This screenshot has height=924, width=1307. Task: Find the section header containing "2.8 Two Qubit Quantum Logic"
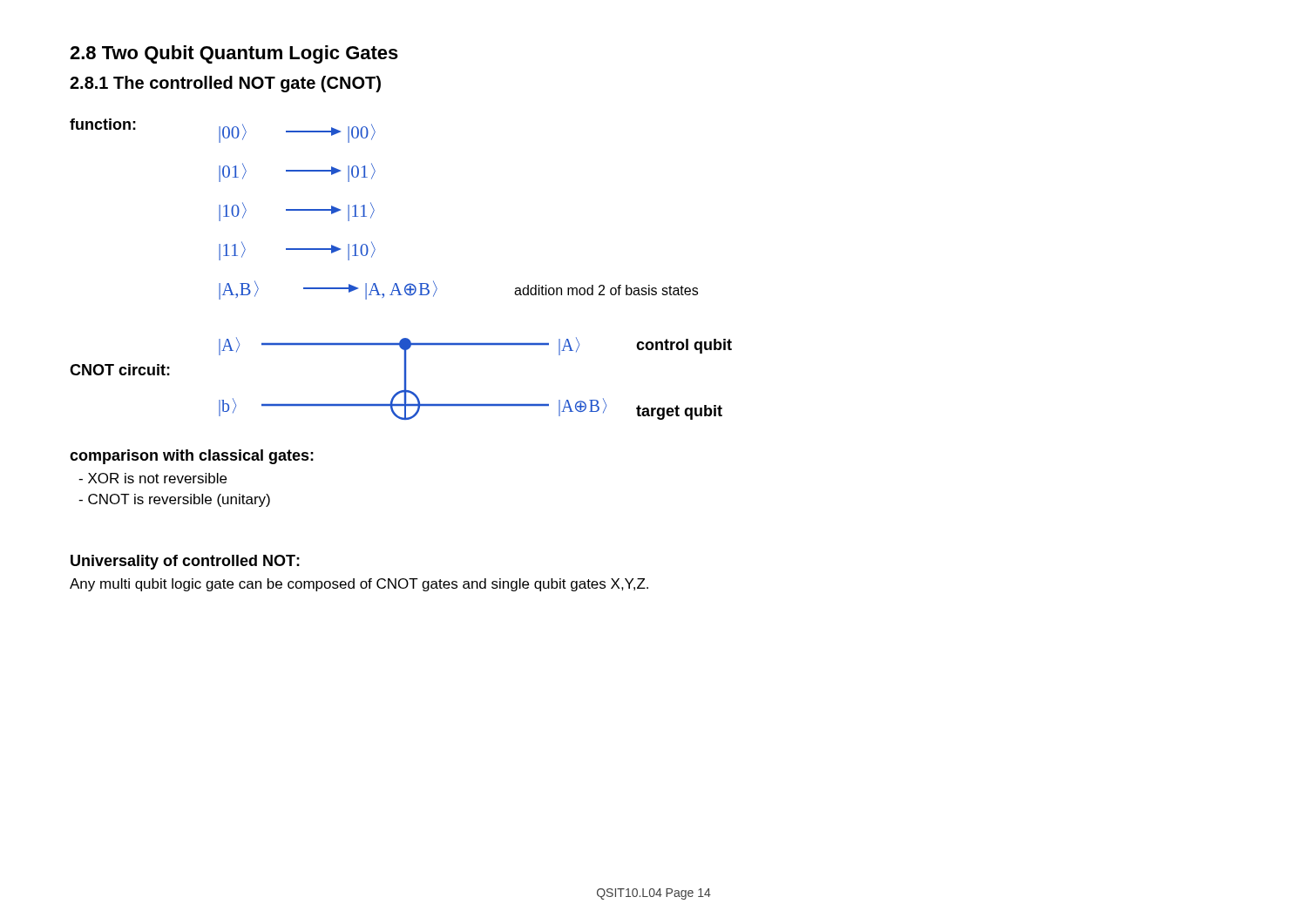[234, 53]
